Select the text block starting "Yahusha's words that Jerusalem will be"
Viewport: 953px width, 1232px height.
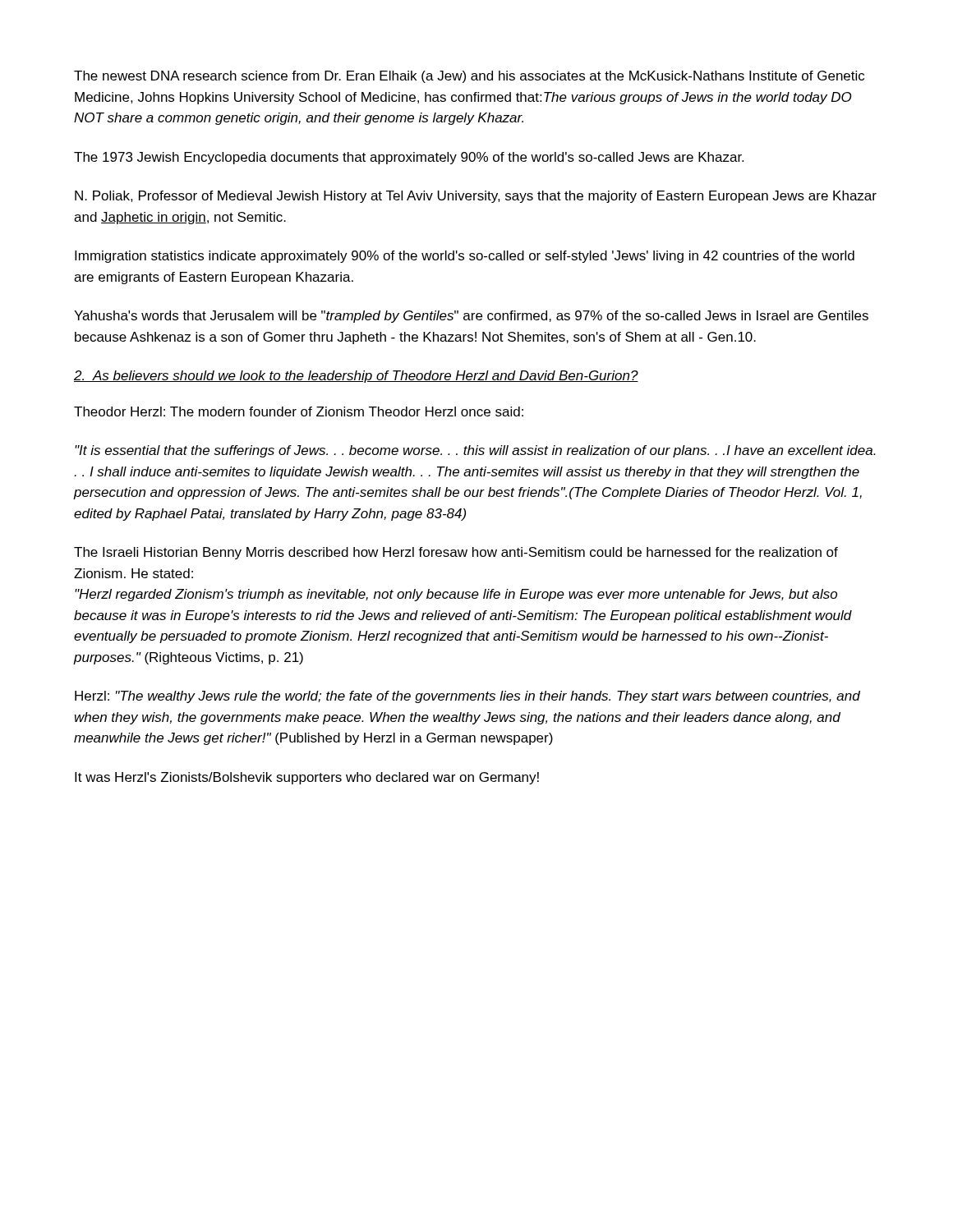click(471, 326)
